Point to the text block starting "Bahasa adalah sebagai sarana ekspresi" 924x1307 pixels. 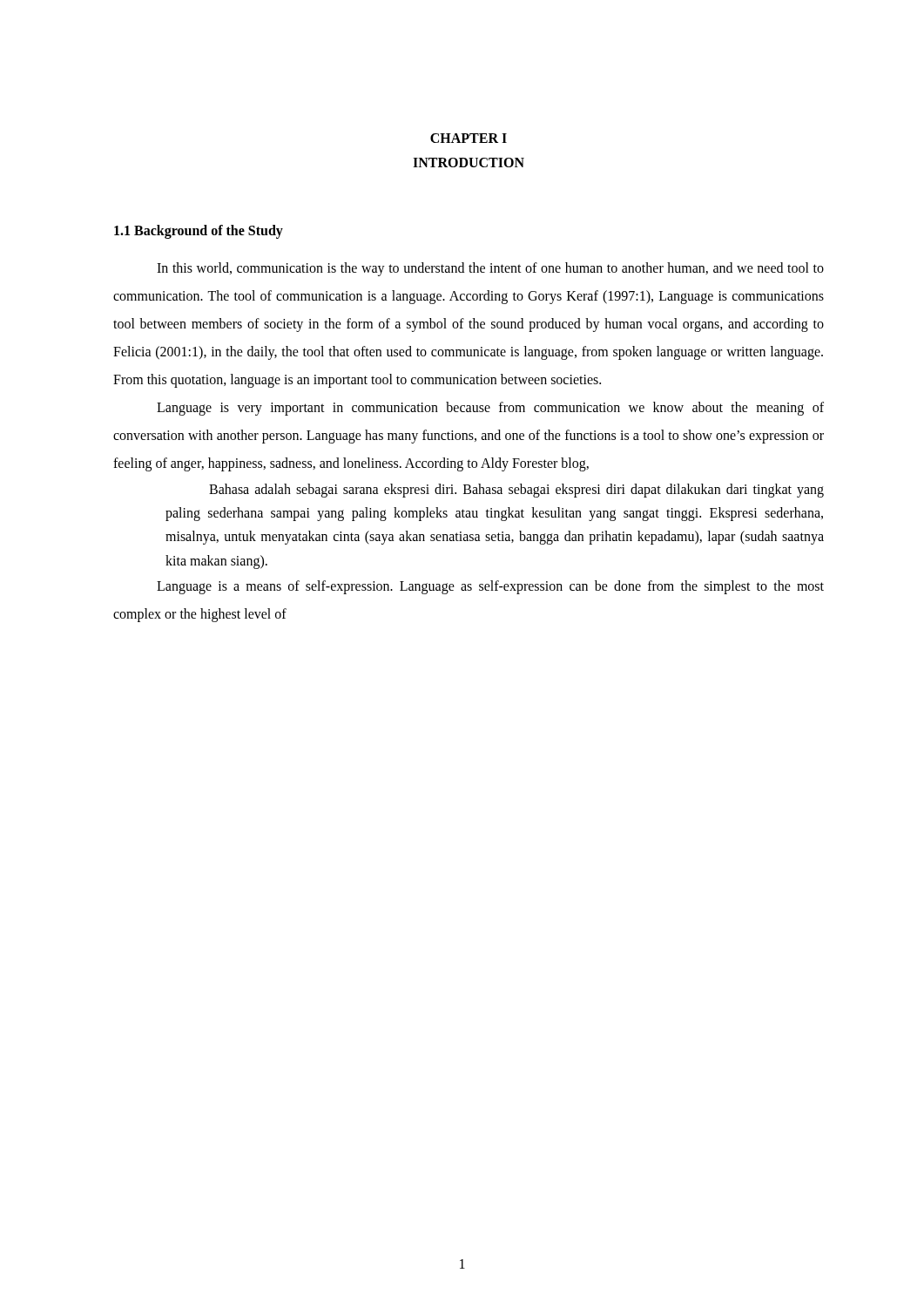495,525
